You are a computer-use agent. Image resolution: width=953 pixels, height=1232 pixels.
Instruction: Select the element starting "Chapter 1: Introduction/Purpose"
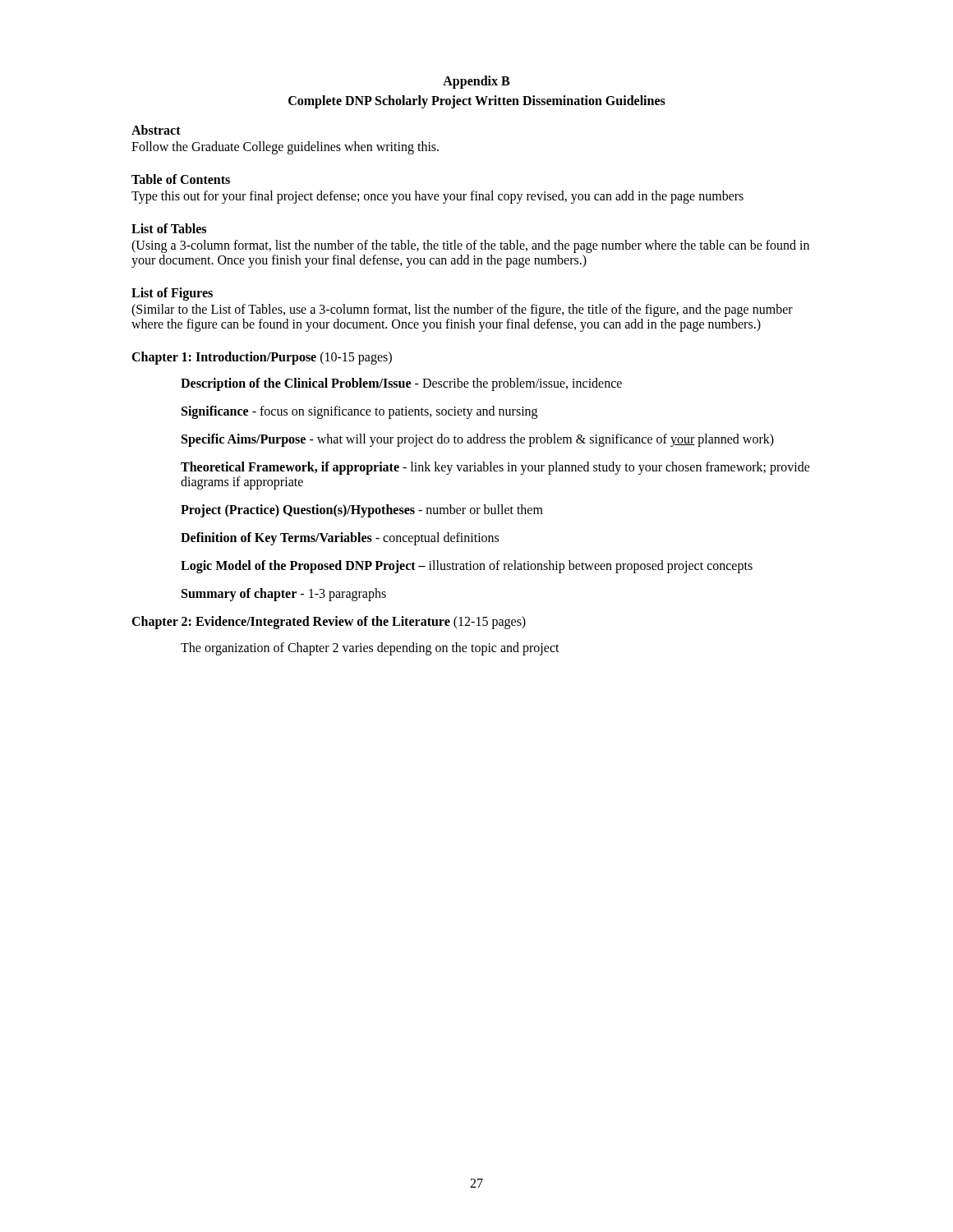click(262, 357)
